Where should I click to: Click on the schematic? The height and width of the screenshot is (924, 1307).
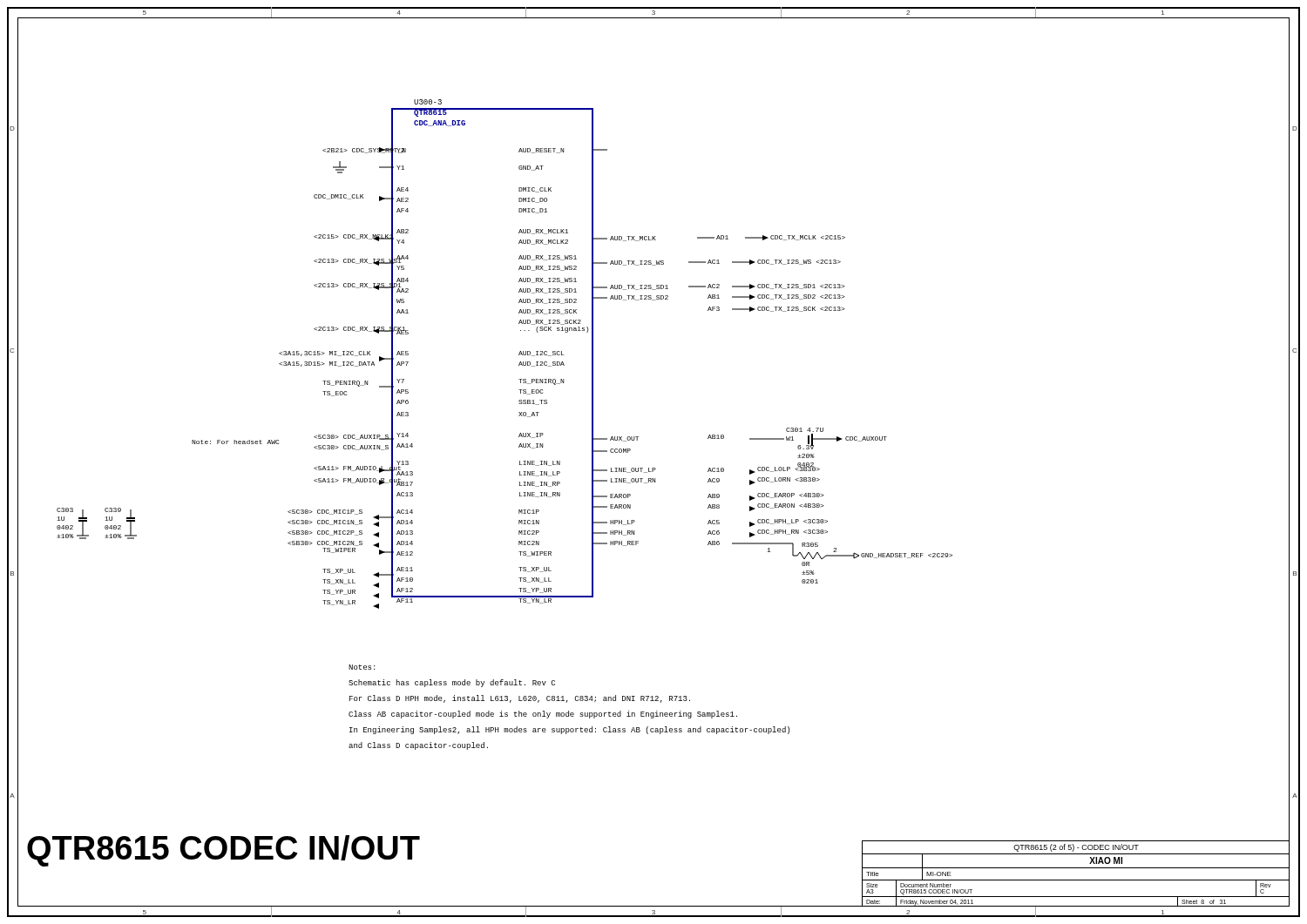(x=654, y=462)
